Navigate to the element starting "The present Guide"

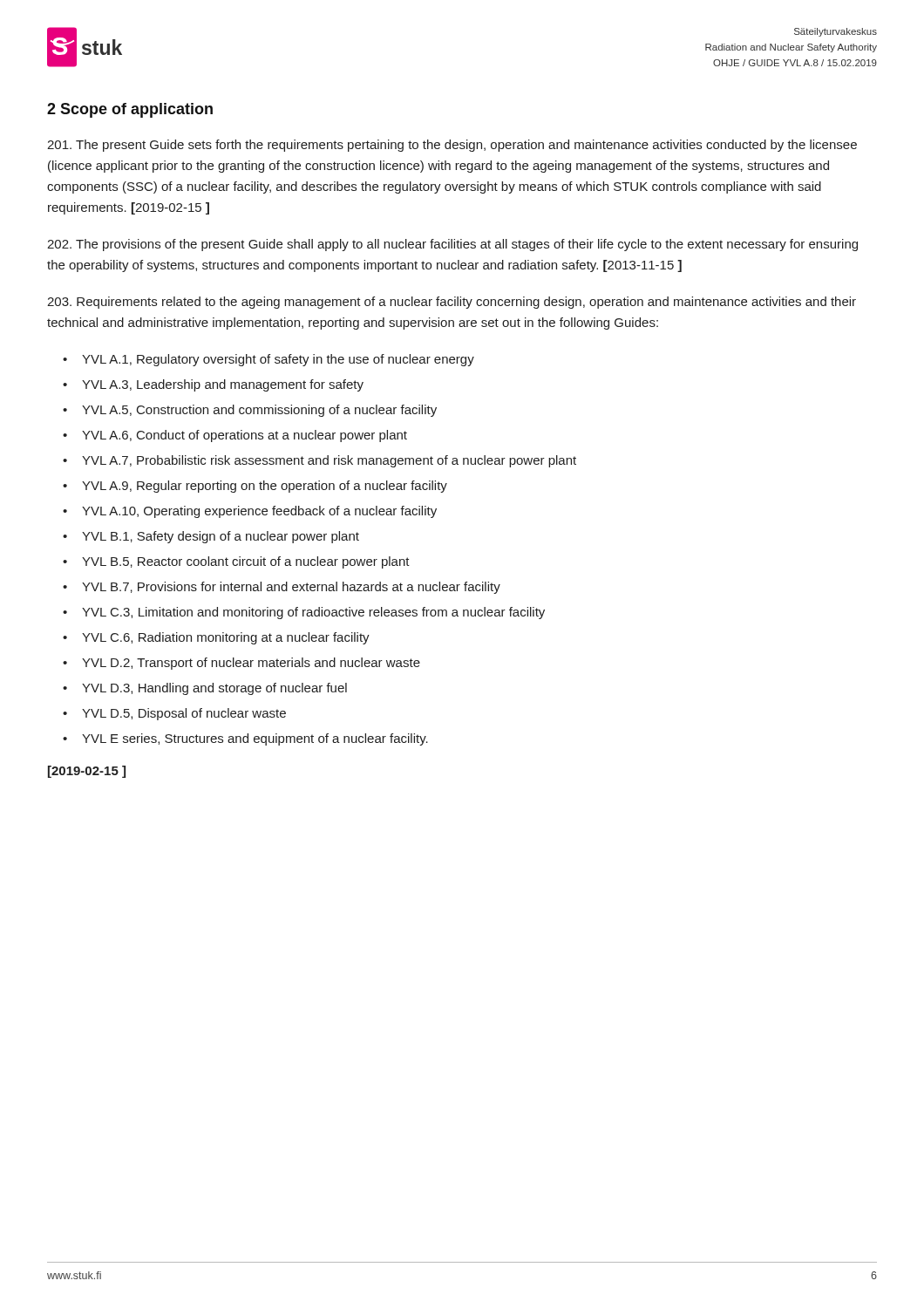[x=452, y=176]
